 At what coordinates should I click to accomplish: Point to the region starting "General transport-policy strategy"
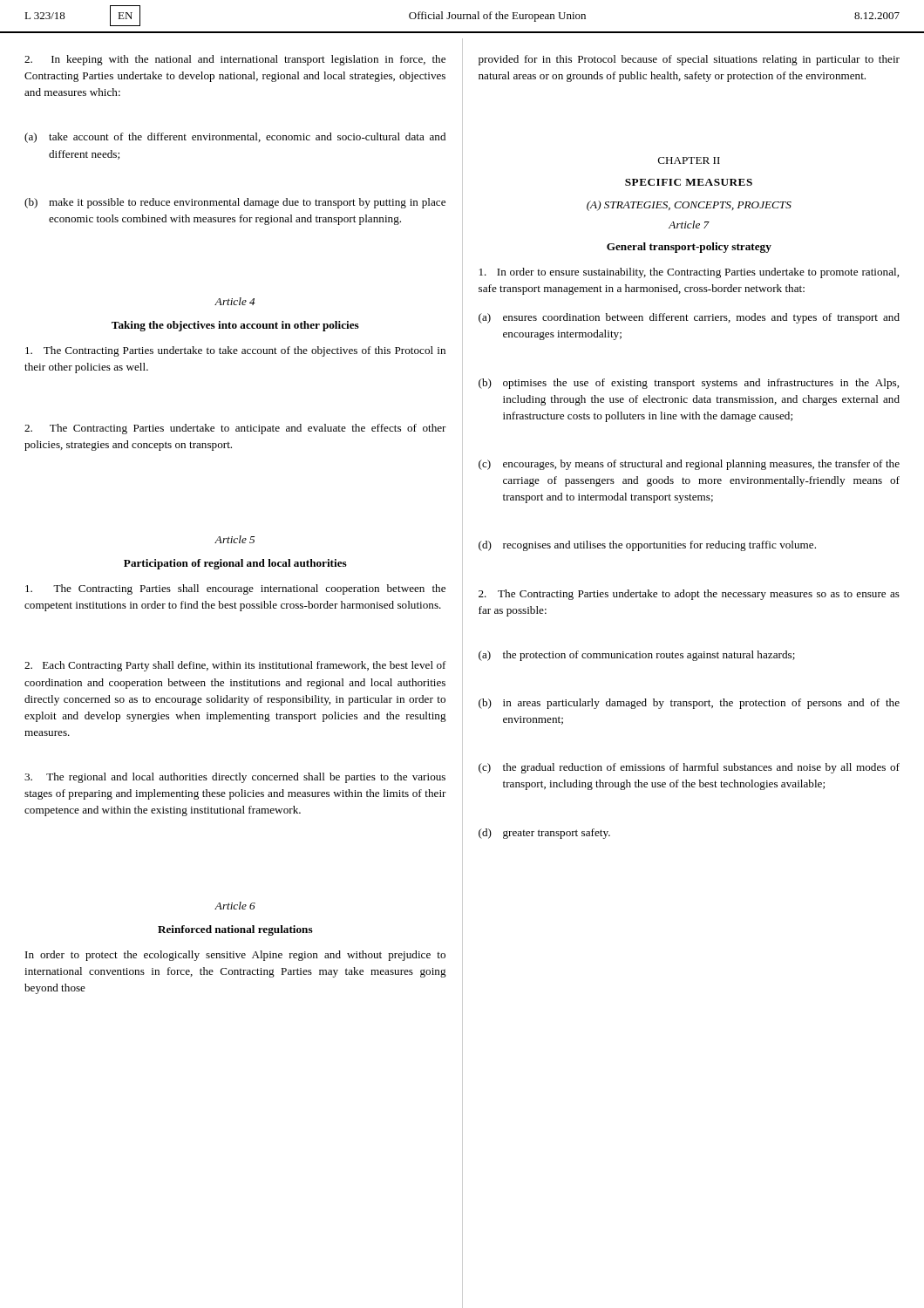689,246
